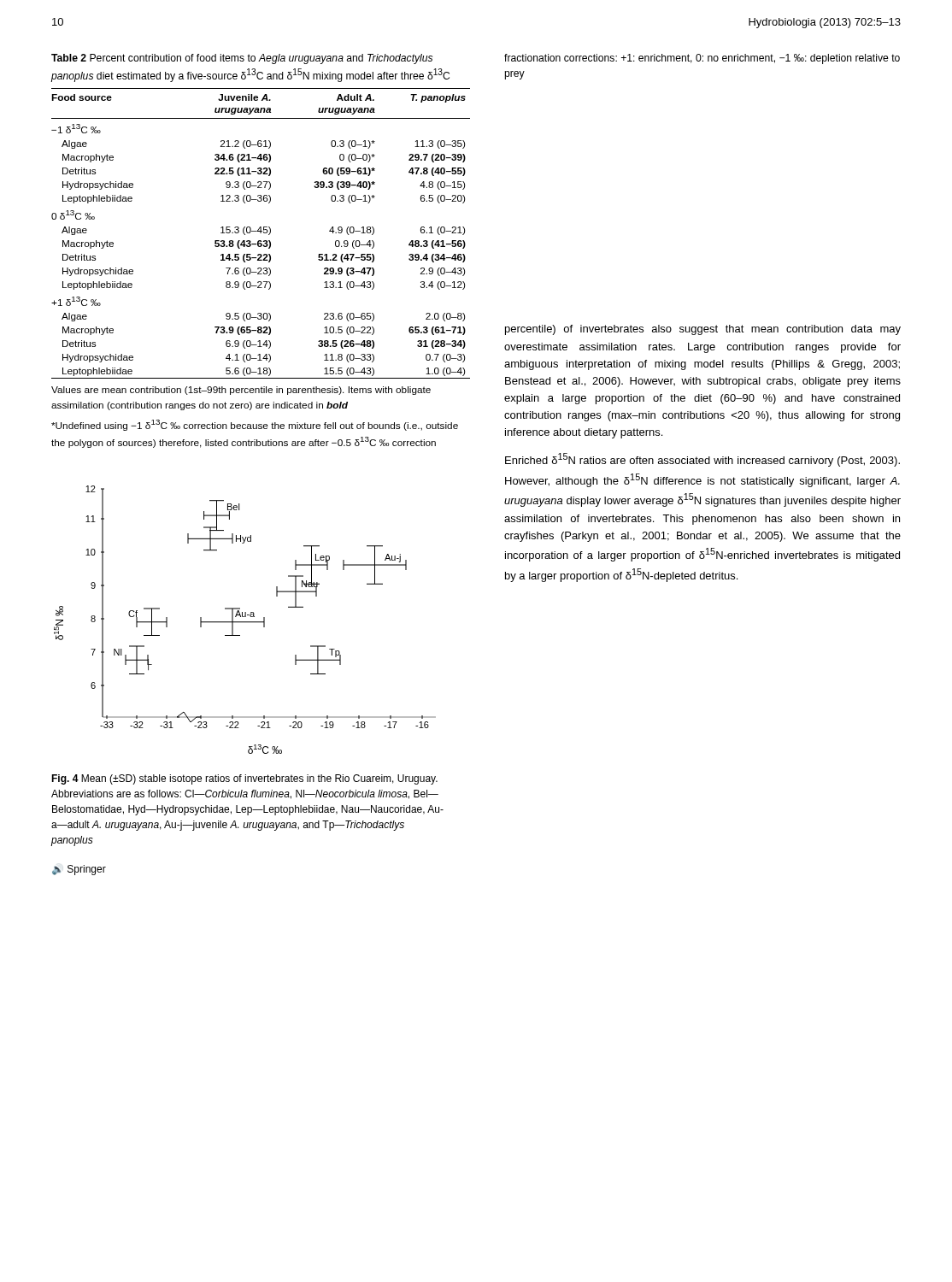The image size is (952, 1282).
Task: Locate the caption that opens with "Fig. 4 Mean (±SD) stable isotope ratios"
Action: click(x=247, y=809)
